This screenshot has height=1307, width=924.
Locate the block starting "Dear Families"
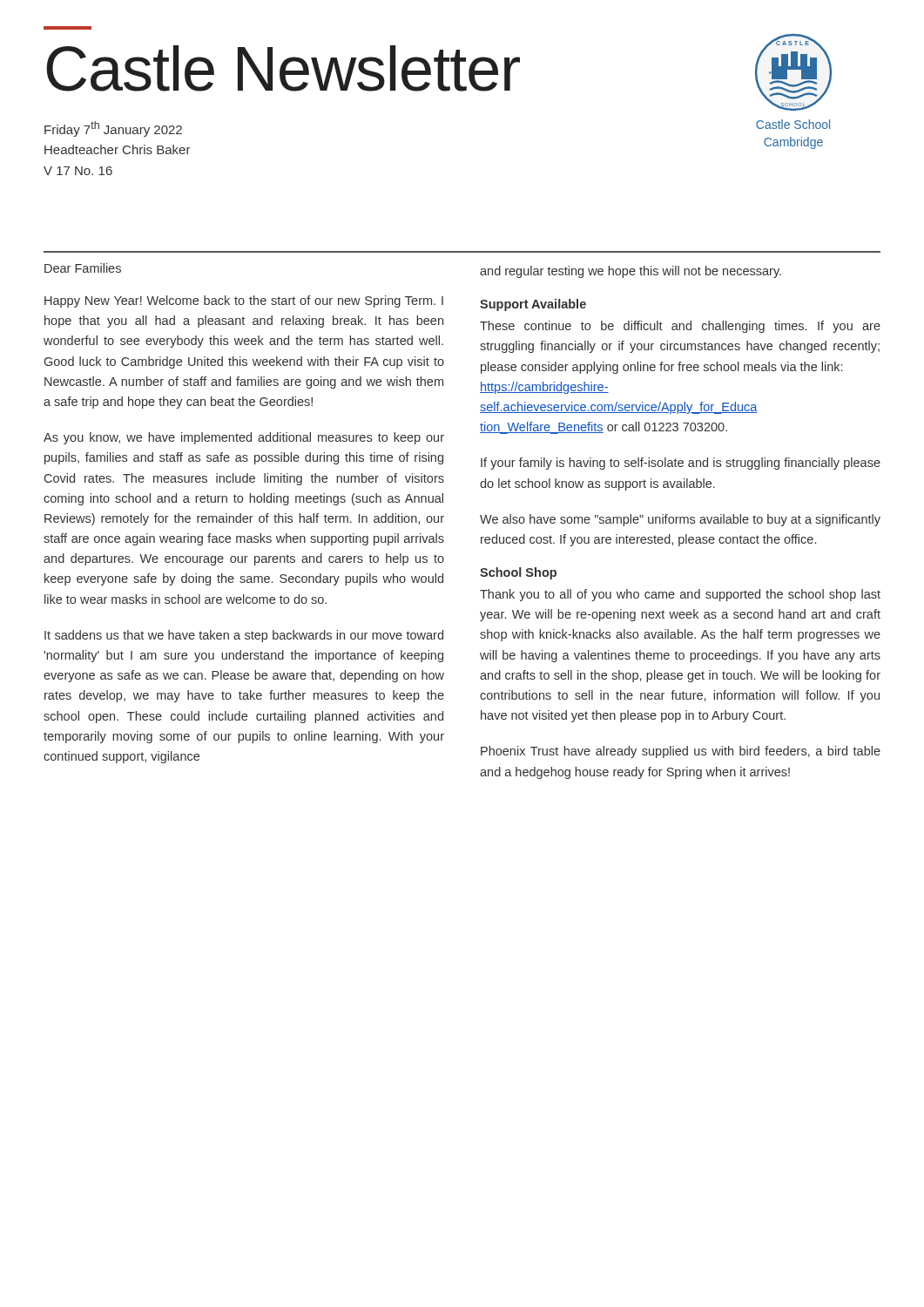click(82, 268)
